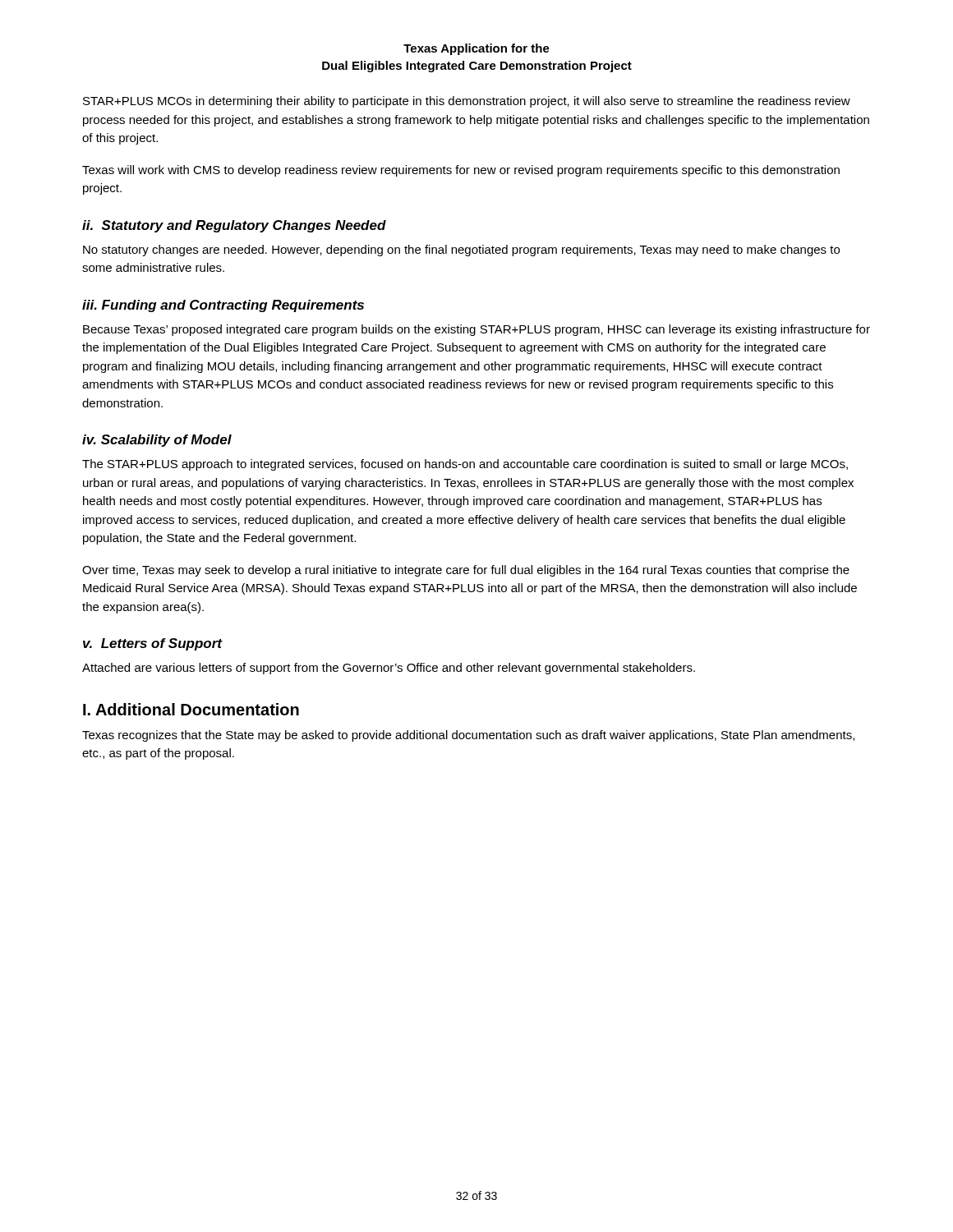Where does it say "iv. Scalability of Model"?
Image resolution: width=953 pixels, height=1232 pixels.
157,440
